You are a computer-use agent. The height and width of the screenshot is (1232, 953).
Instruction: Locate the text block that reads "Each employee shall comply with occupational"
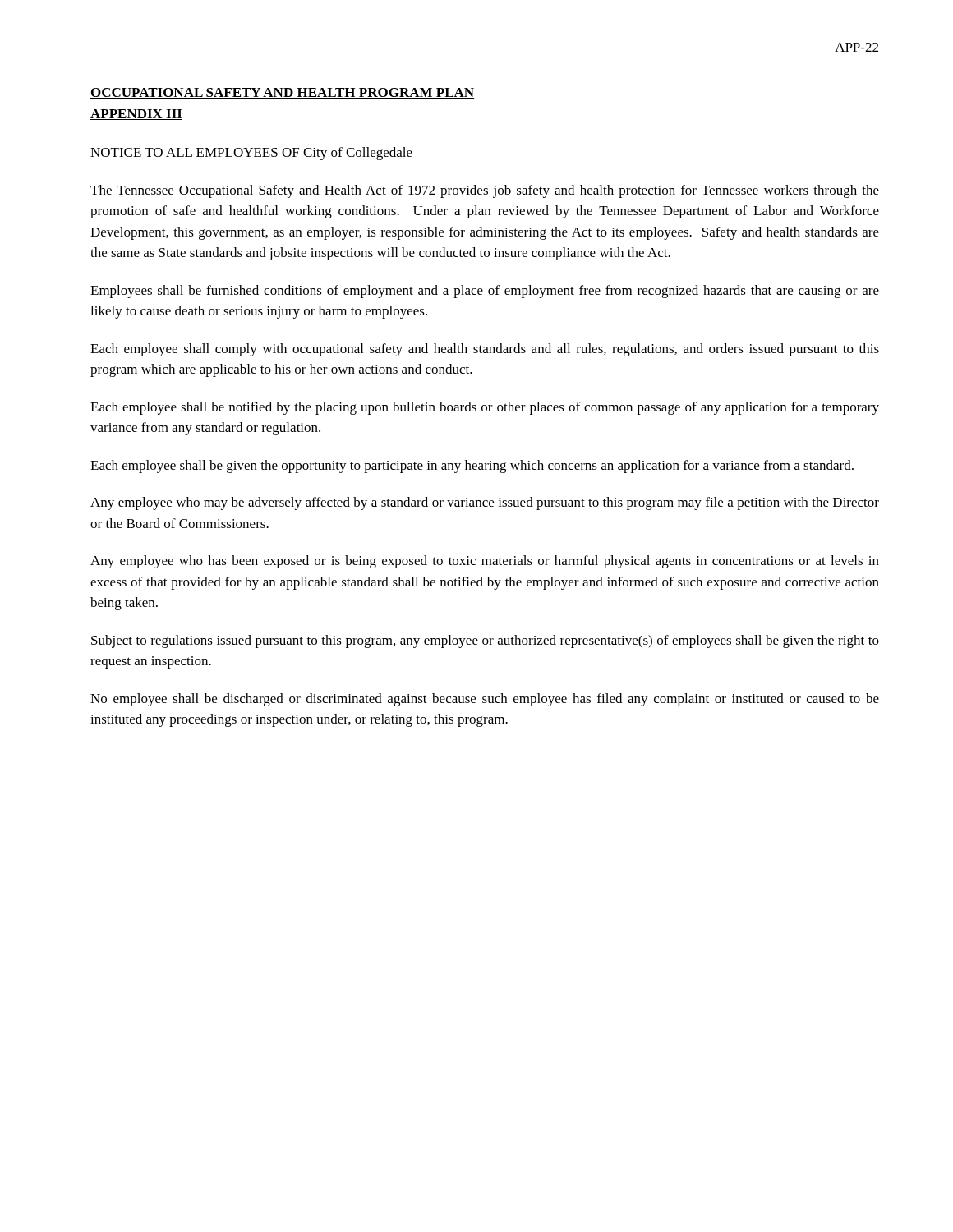coord(485,359)
